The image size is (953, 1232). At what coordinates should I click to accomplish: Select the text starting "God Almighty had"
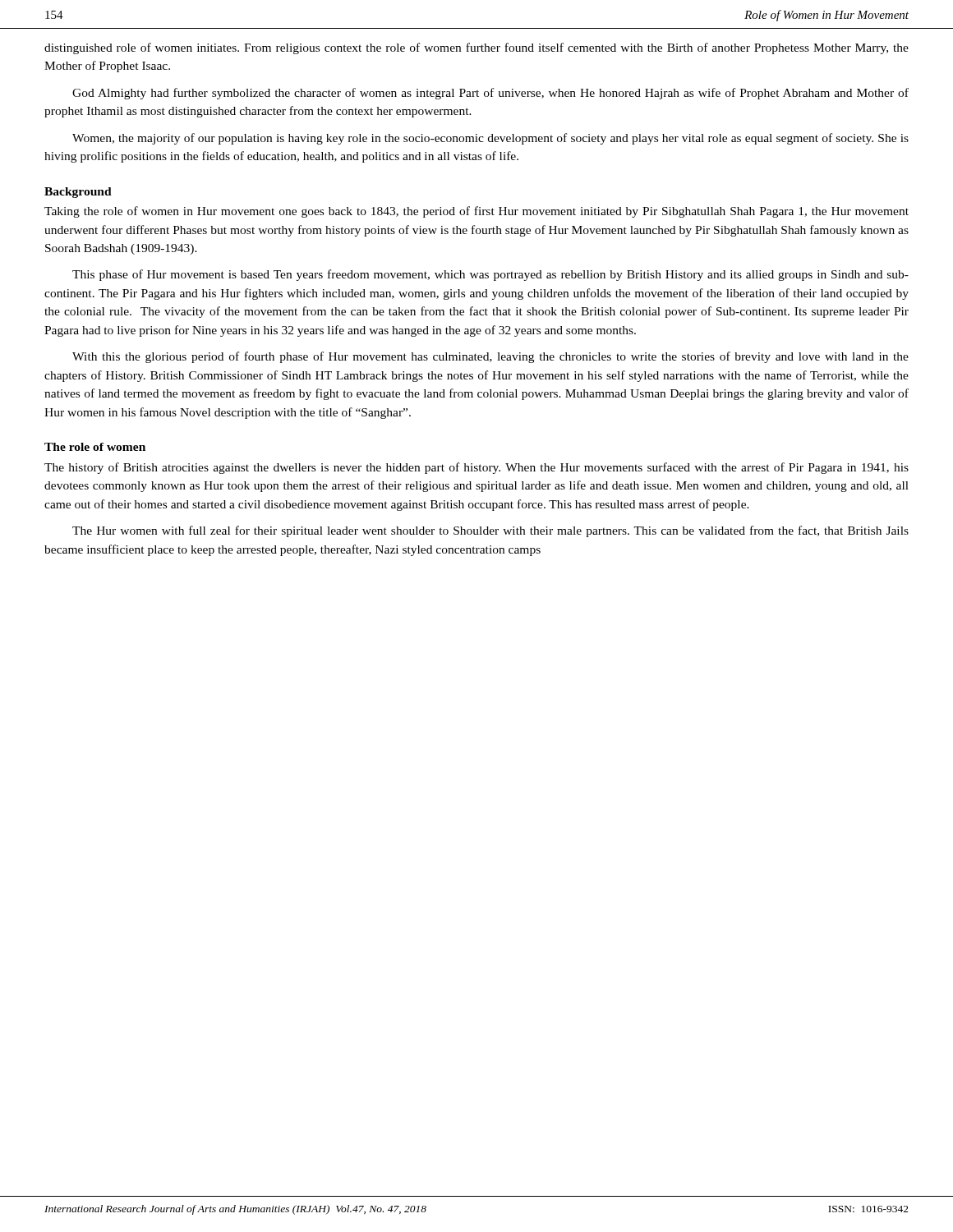point(476,102)
